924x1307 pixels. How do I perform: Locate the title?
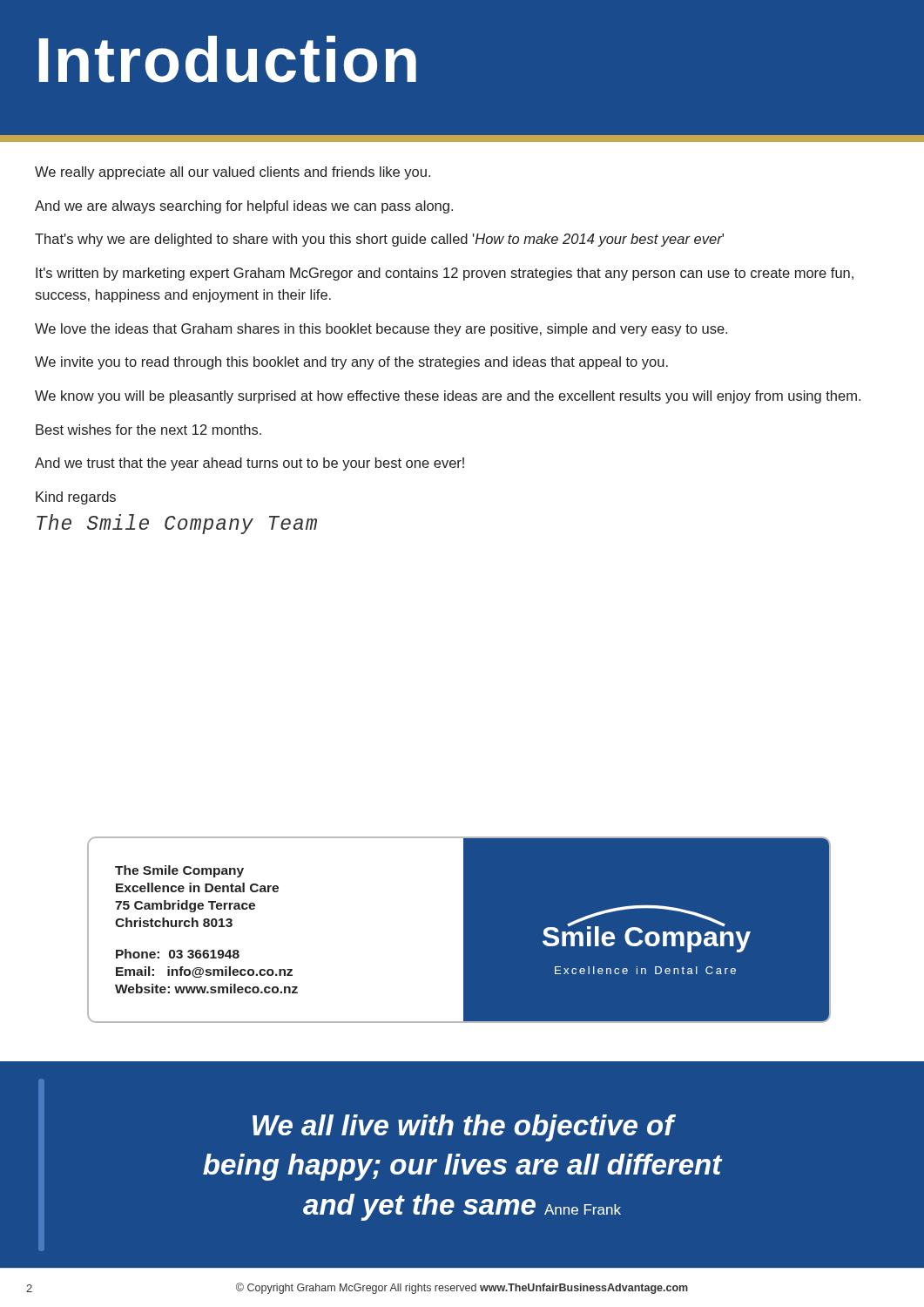coord(462,48)
